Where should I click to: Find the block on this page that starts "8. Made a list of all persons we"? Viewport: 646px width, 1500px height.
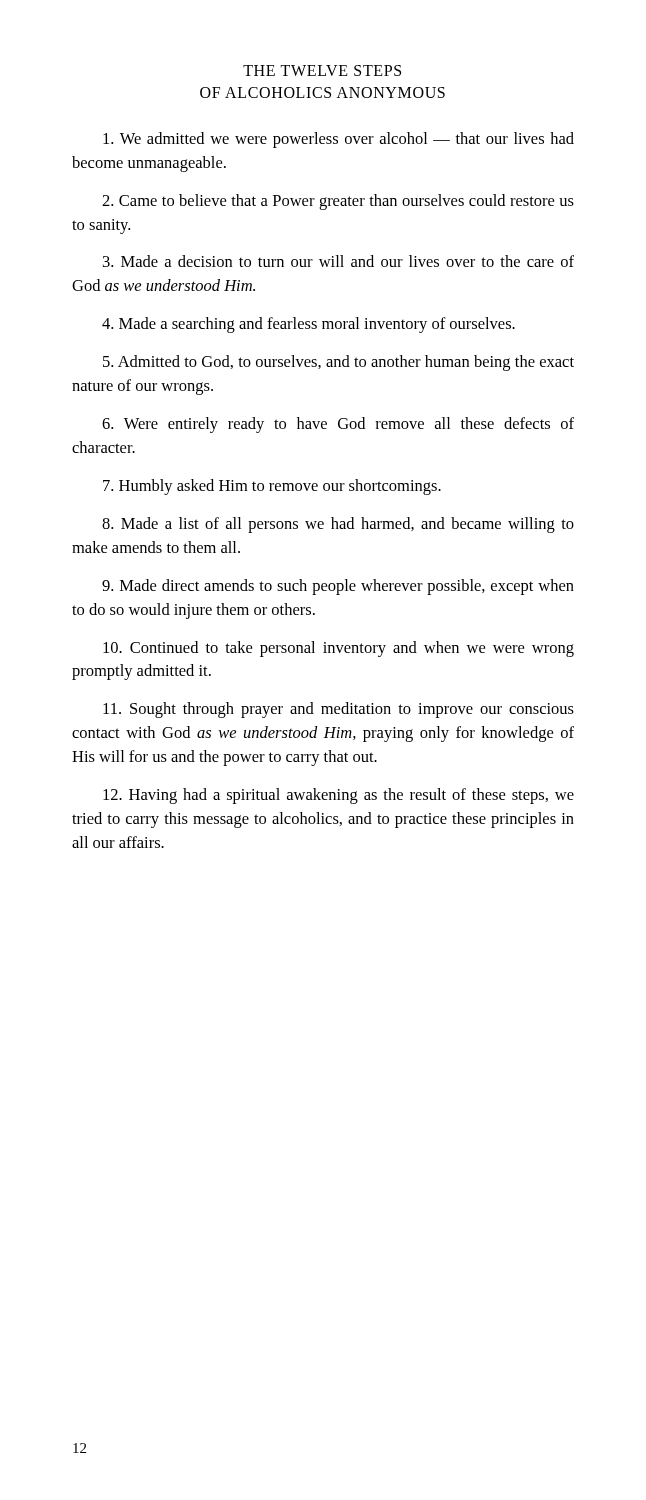[x=323, y=535]
